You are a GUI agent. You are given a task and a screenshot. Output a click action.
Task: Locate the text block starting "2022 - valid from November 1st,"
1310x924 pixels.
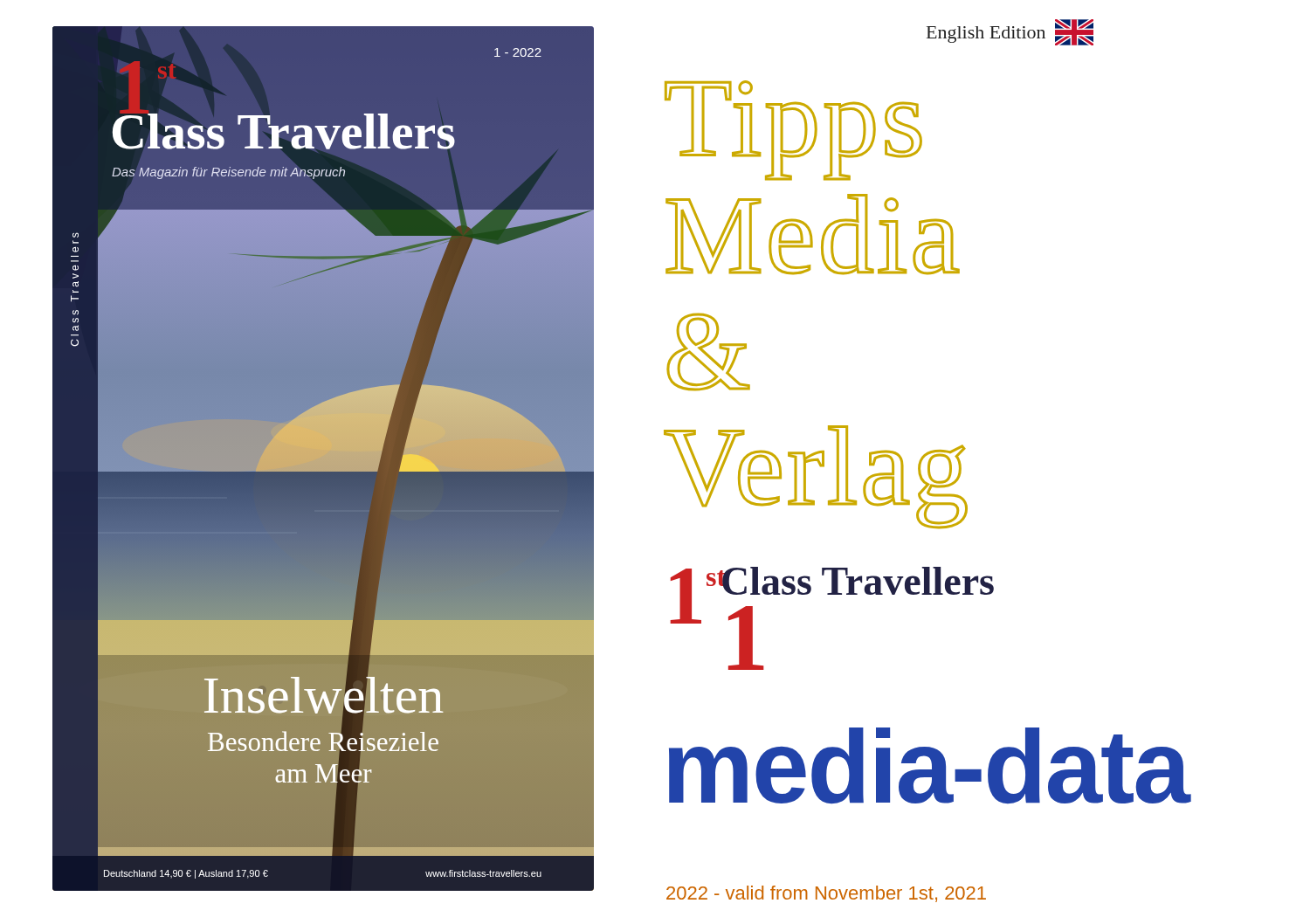(x=826, y=893)
